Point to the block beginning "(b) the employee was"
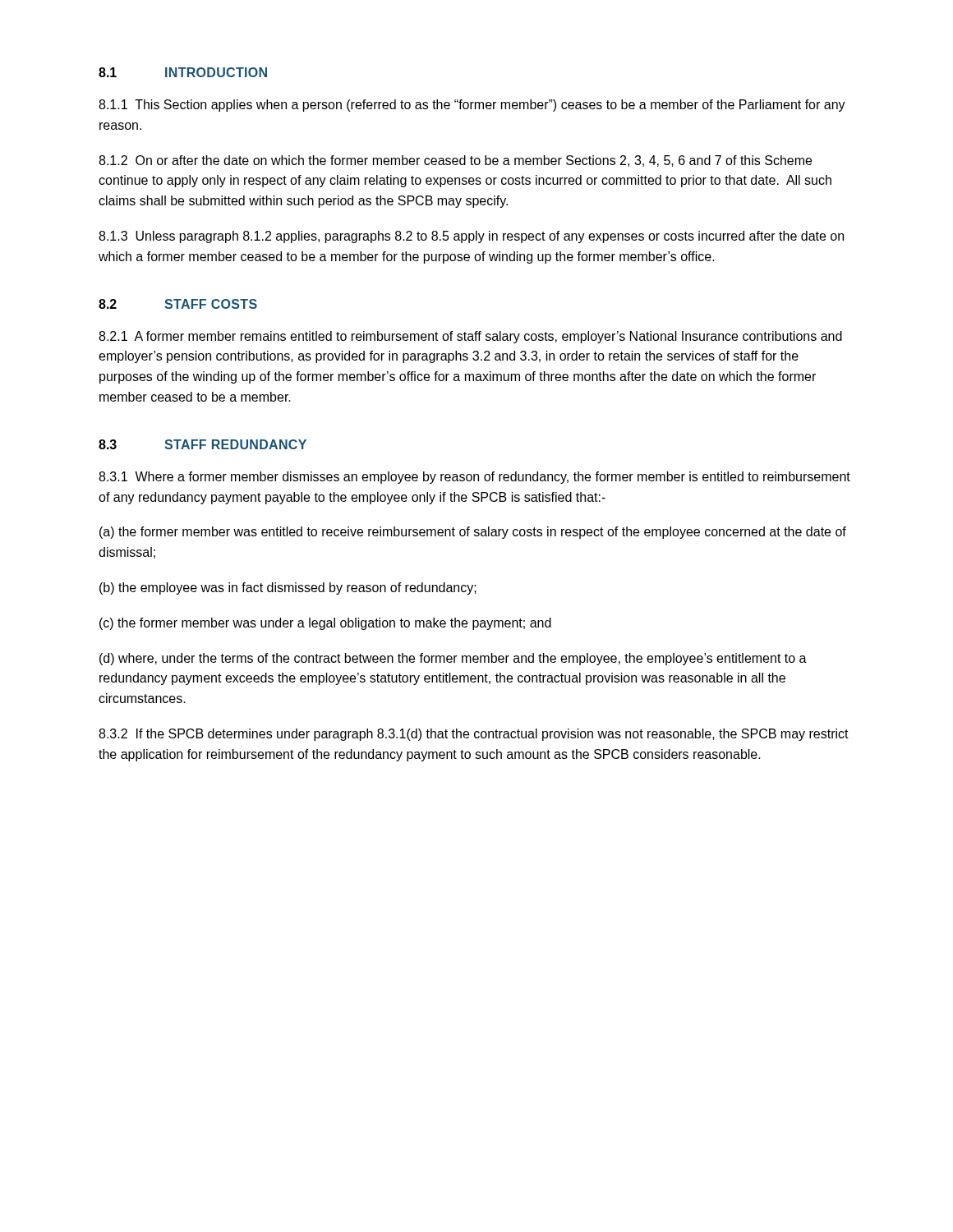Image resolution: width=953 pixels, height=1232 pixels. point(288,588)
